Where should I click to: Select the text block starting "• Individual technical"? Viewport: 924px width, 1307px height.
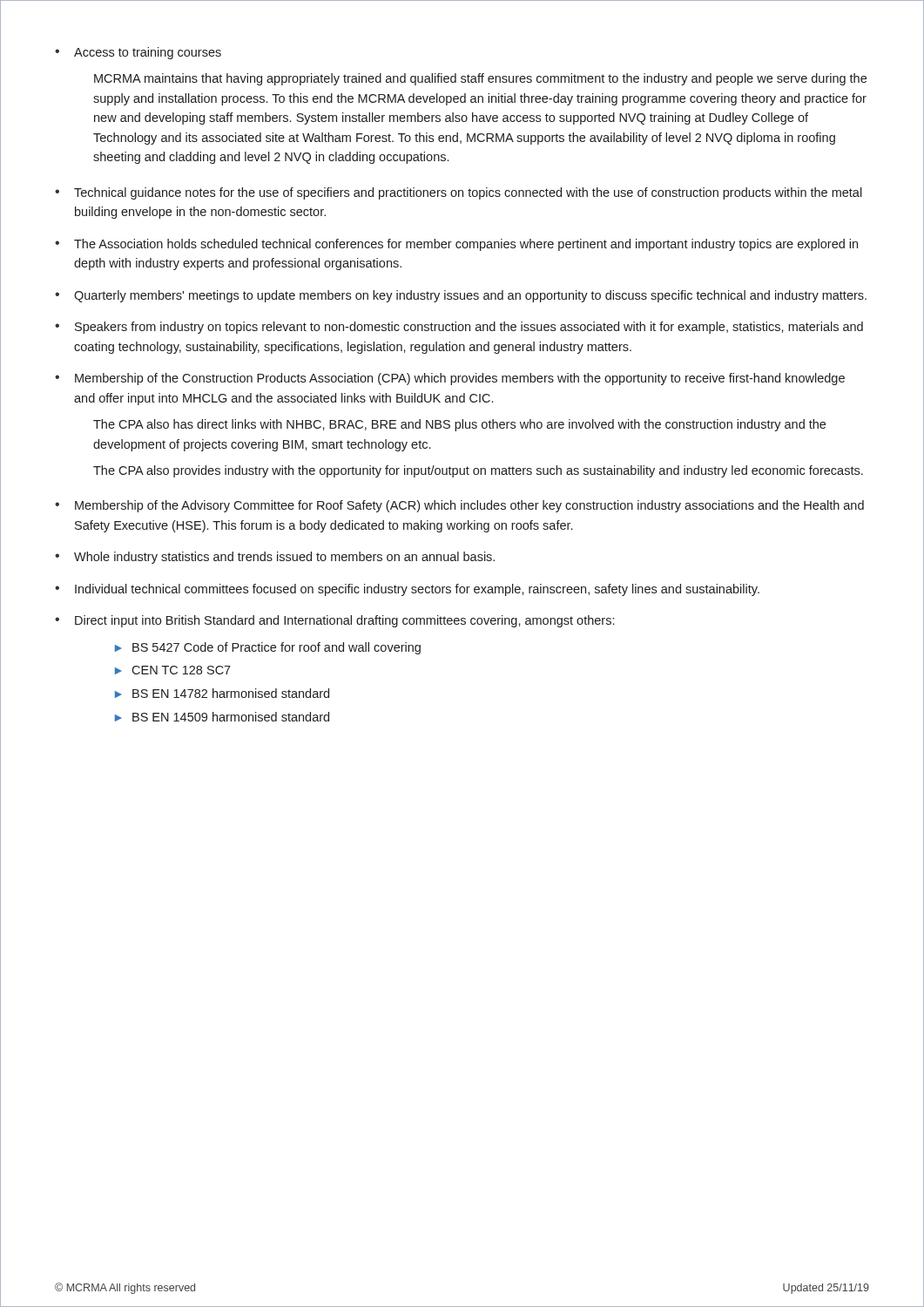click(462, 589)
